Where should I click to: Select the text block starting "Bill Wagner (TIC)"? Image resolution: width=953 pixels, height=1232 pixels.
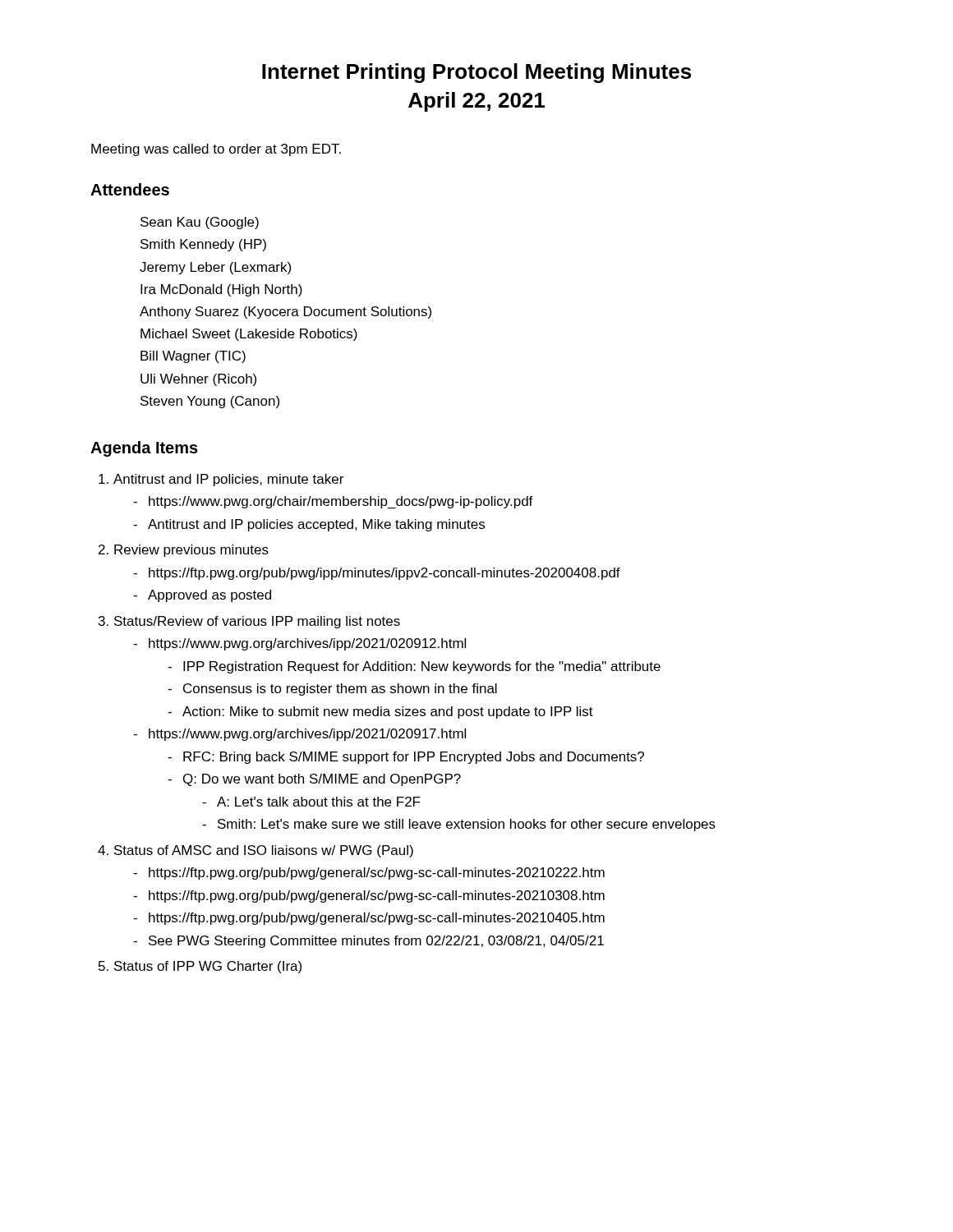(193, 356)
